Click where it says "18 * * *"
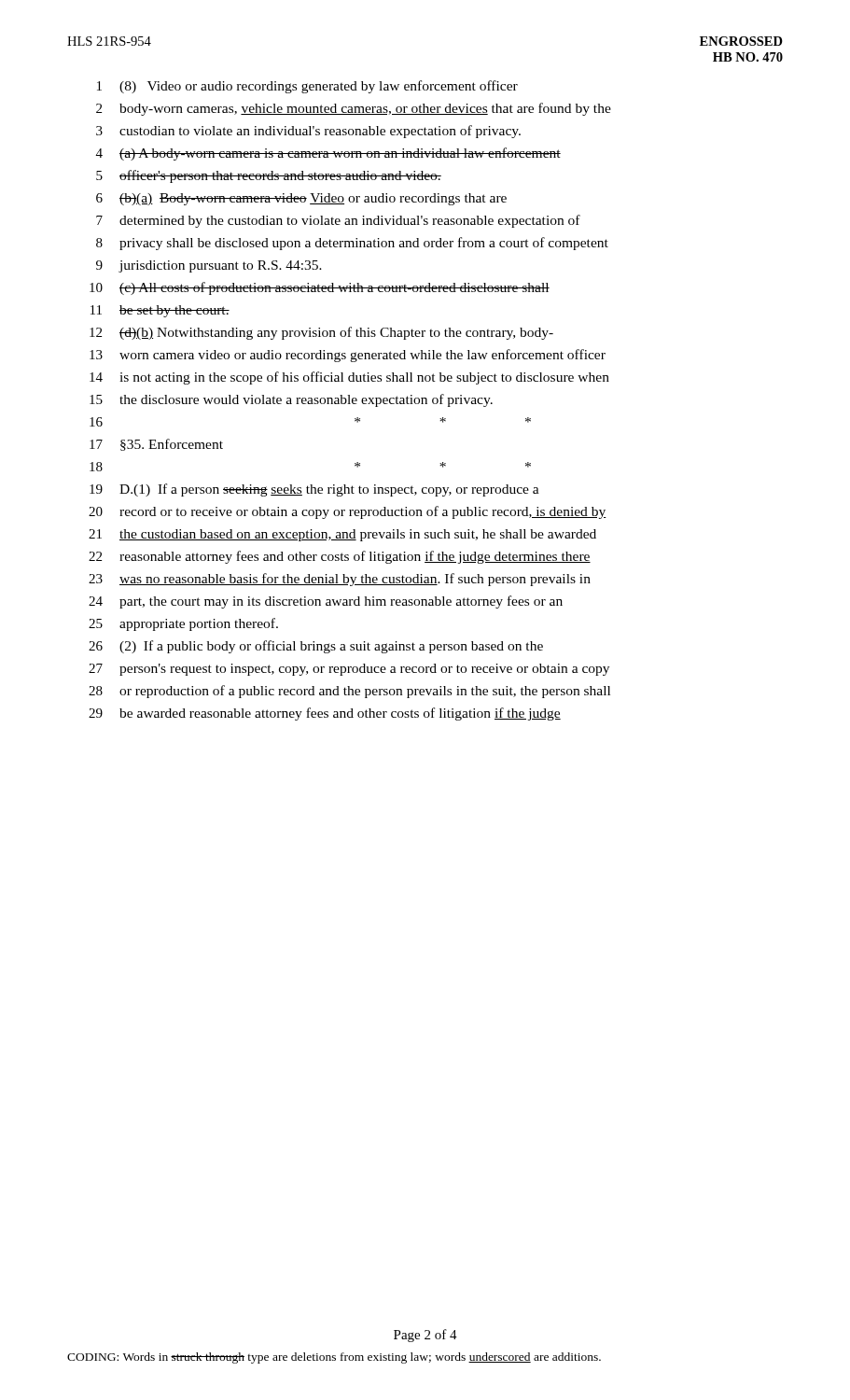The width and height of the screenshot is (850, 1400). click(x=99, y=466)
